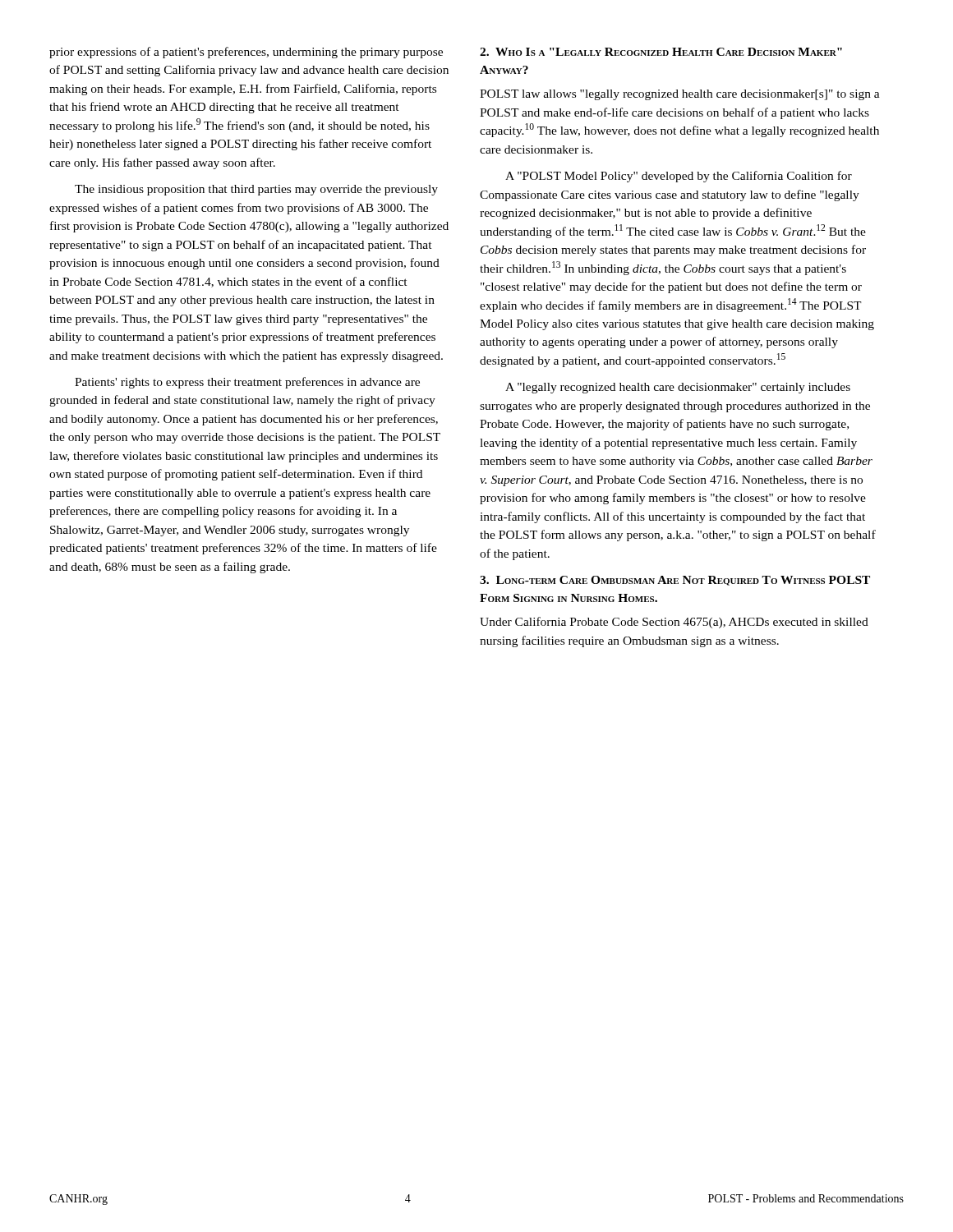Select the text block containing "Under California Probate Code Section 4675(a),"
Viewport: 953px width, 1232px height.
click(x=680, y=632)
